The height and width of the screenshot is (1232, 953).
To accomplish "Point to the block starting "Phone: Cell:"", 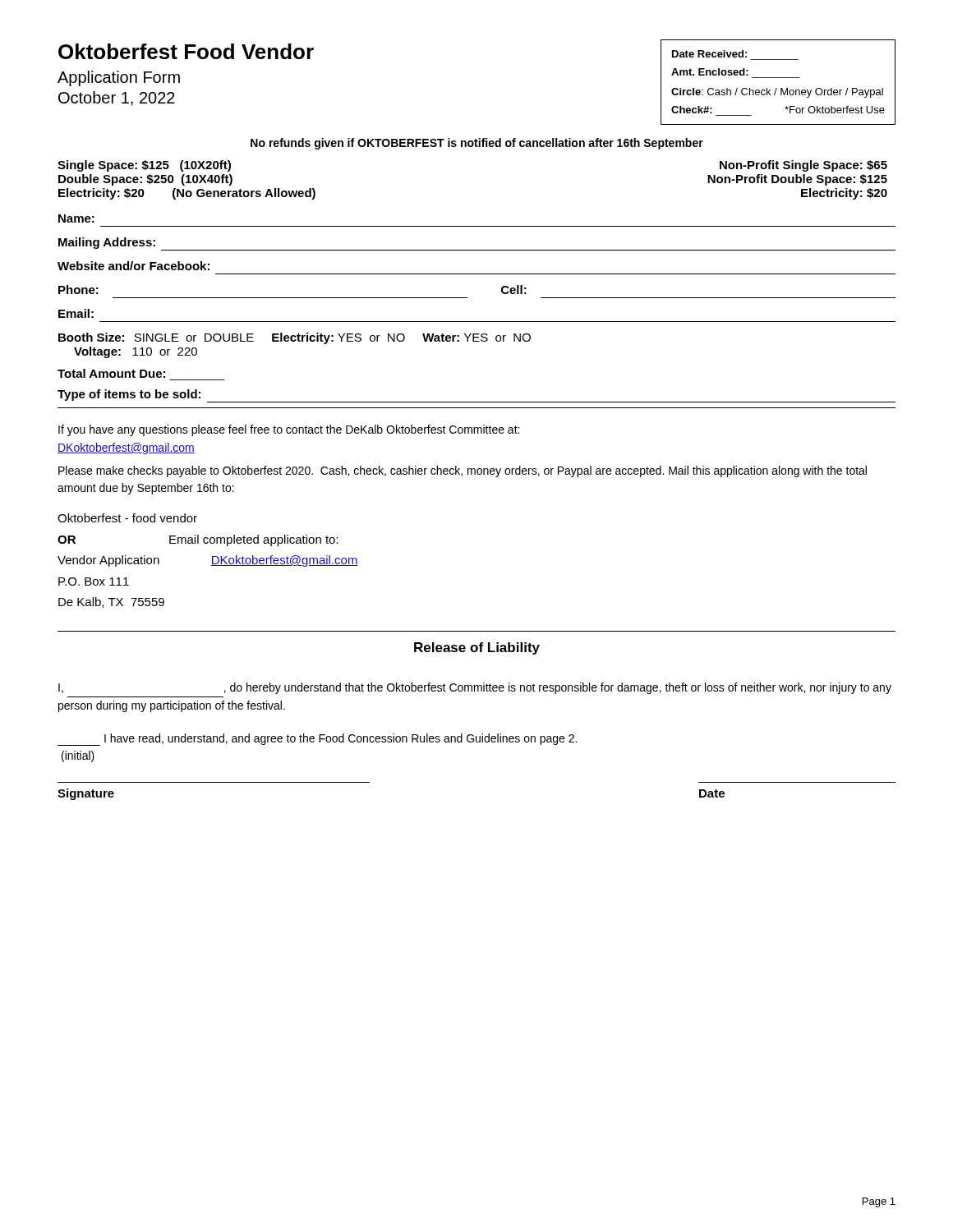I will [476, 291].
